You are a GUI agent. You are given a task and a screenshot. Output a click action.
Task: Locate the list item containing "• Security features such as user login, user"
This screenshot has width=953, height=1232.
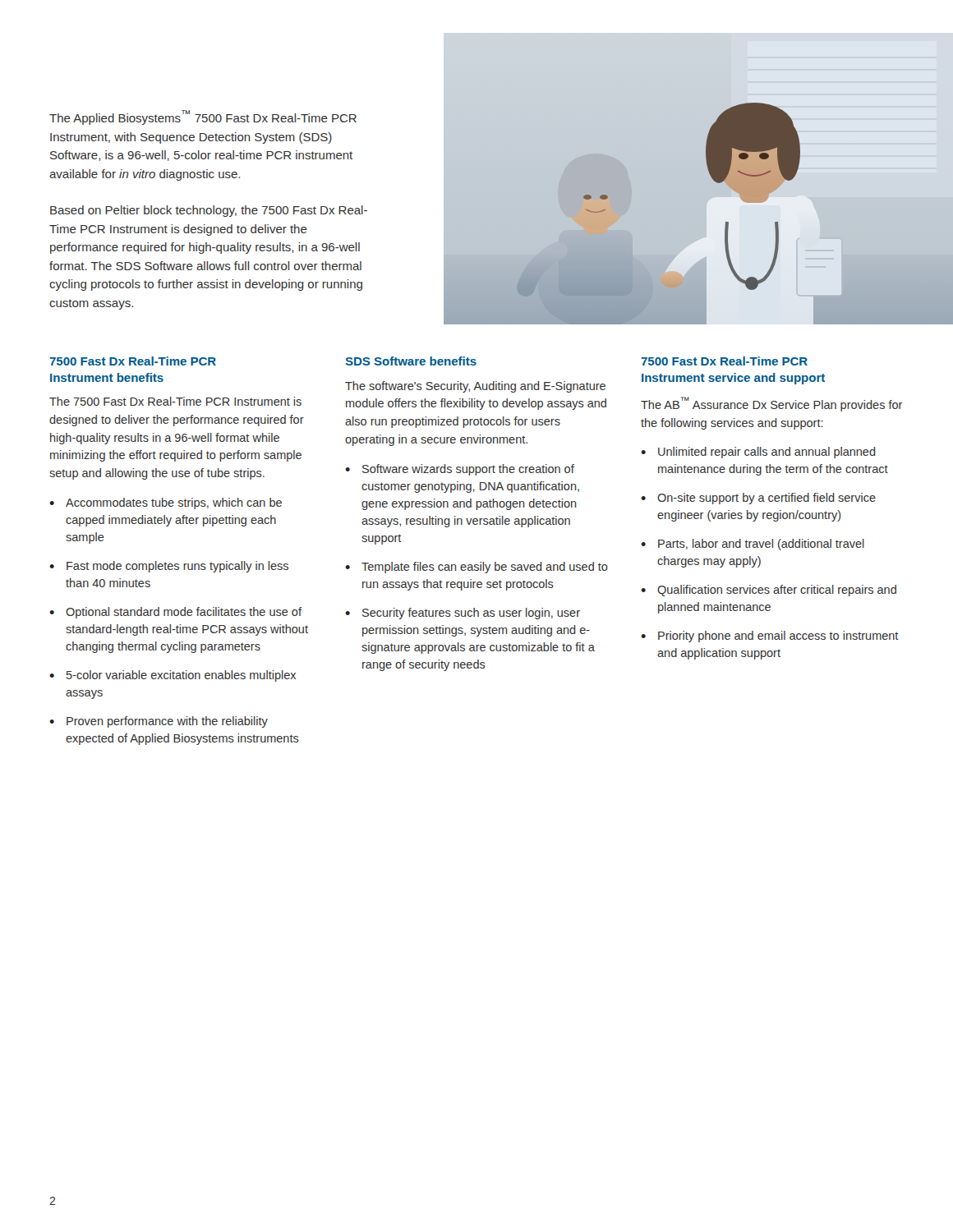tap(476, 639)
